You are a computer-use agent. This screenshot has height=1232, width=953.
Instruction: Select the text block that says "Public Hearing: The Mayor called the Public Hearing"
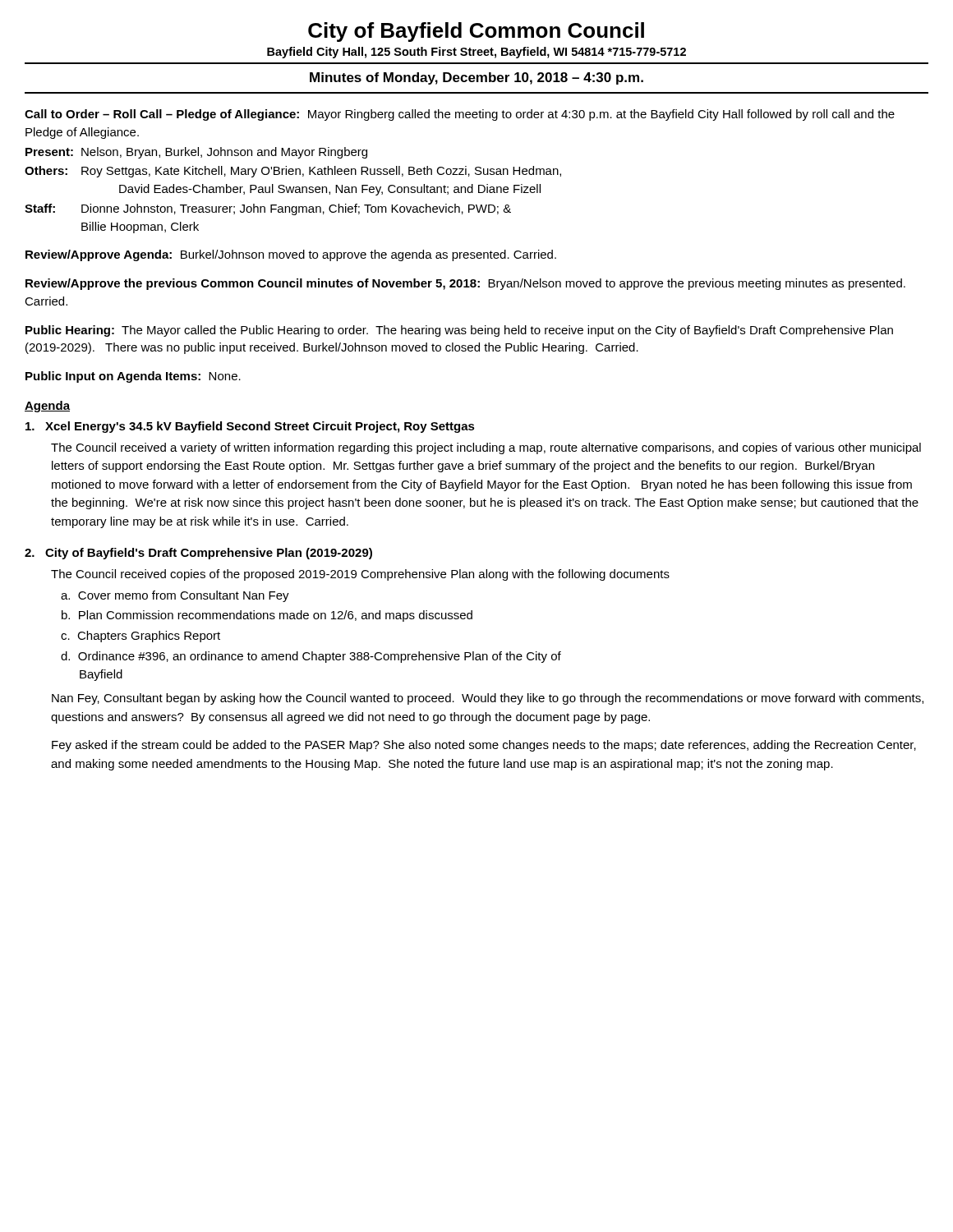[x=459, y=338]
